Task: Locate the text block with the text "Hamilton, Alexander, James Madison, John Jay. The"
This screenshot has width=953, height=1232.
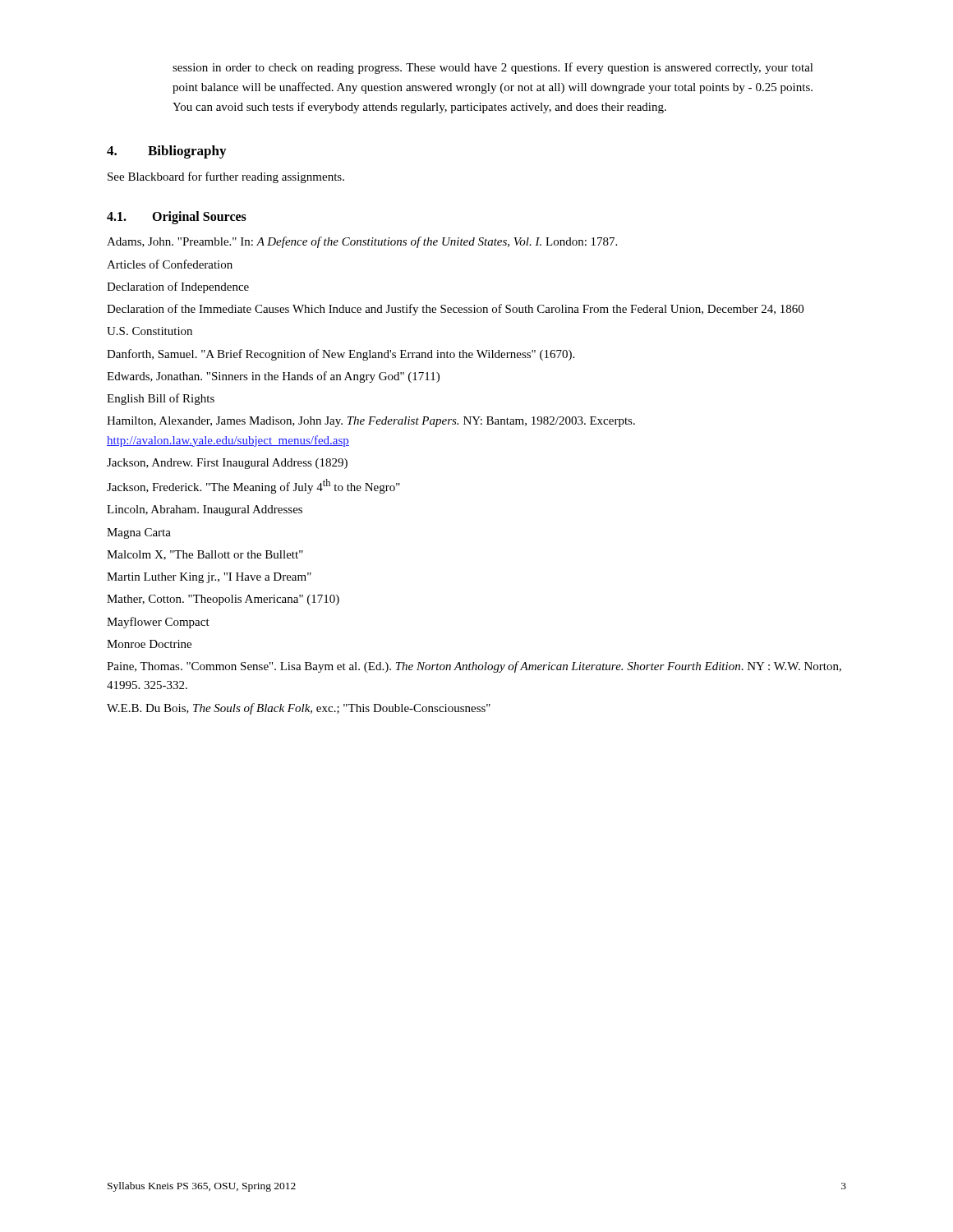Action: [371, 430]
